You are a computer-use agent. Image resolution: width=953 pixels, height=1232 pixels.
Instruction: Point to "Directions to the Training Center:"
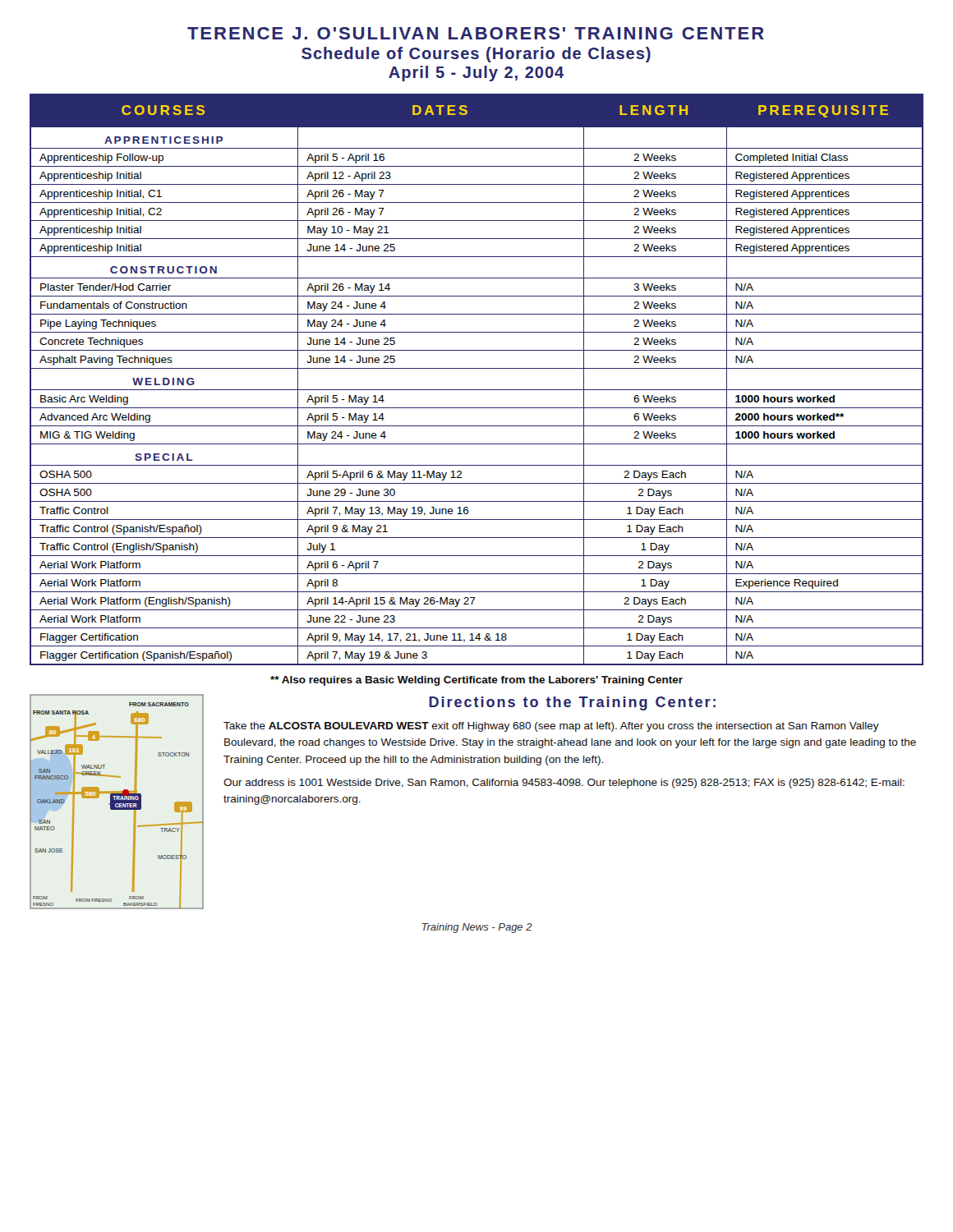click(x=573, y=702)
